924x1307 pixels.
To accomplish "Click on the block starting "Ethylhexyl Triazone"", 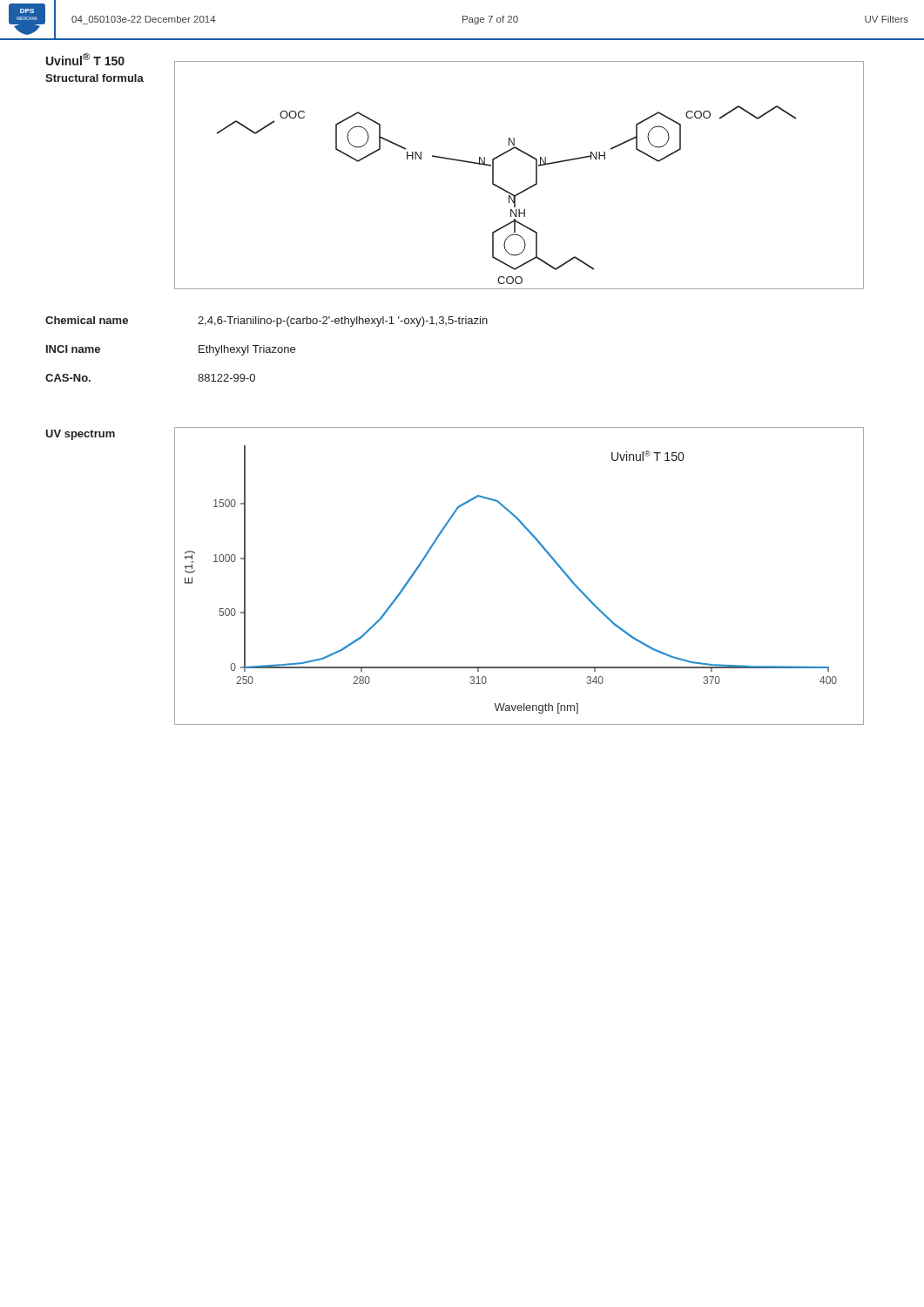I will (247, 349).
